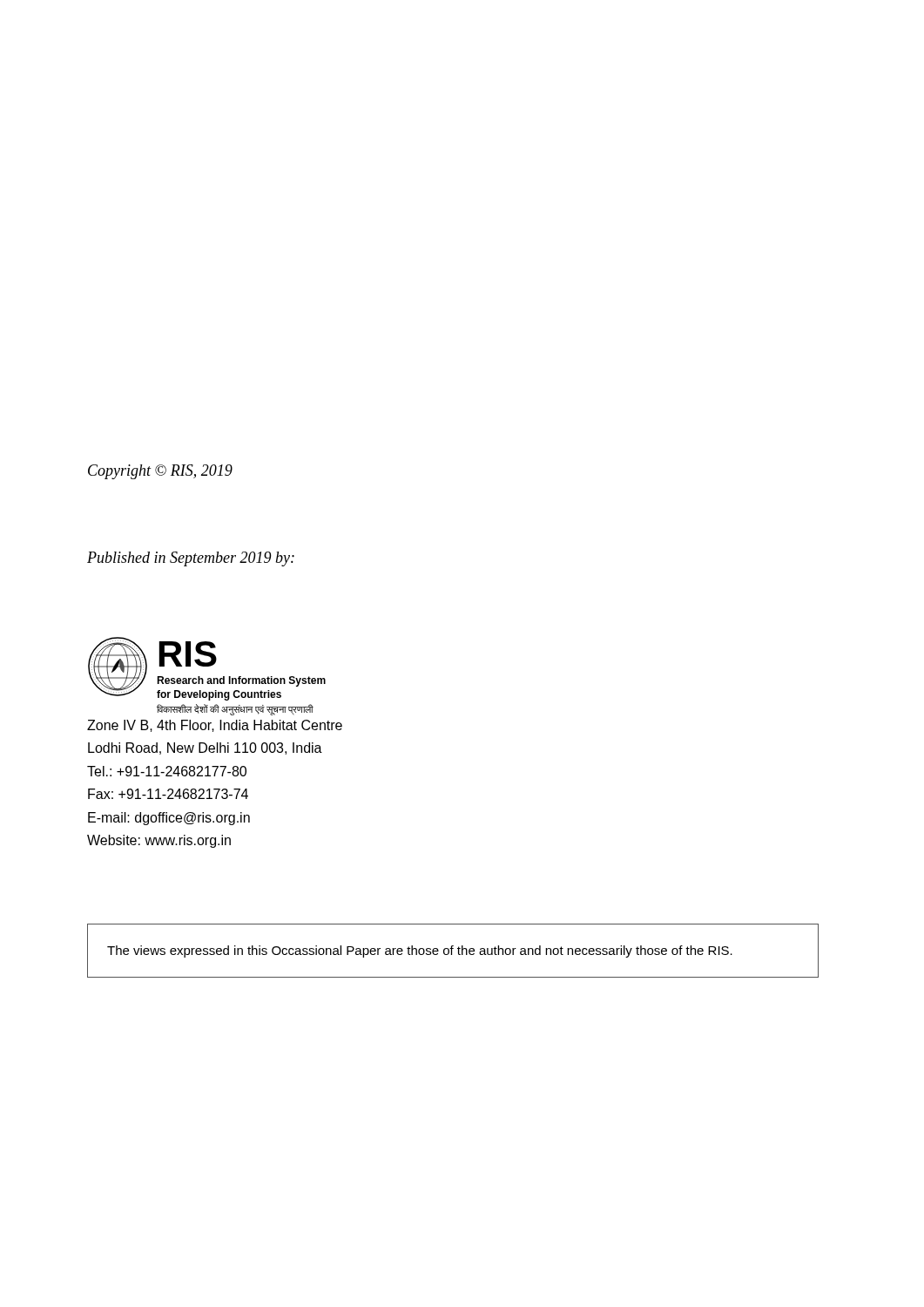The height and width of the screenshot is (1307, 924).
Task: Find a logo
Action: click(206, 676)
